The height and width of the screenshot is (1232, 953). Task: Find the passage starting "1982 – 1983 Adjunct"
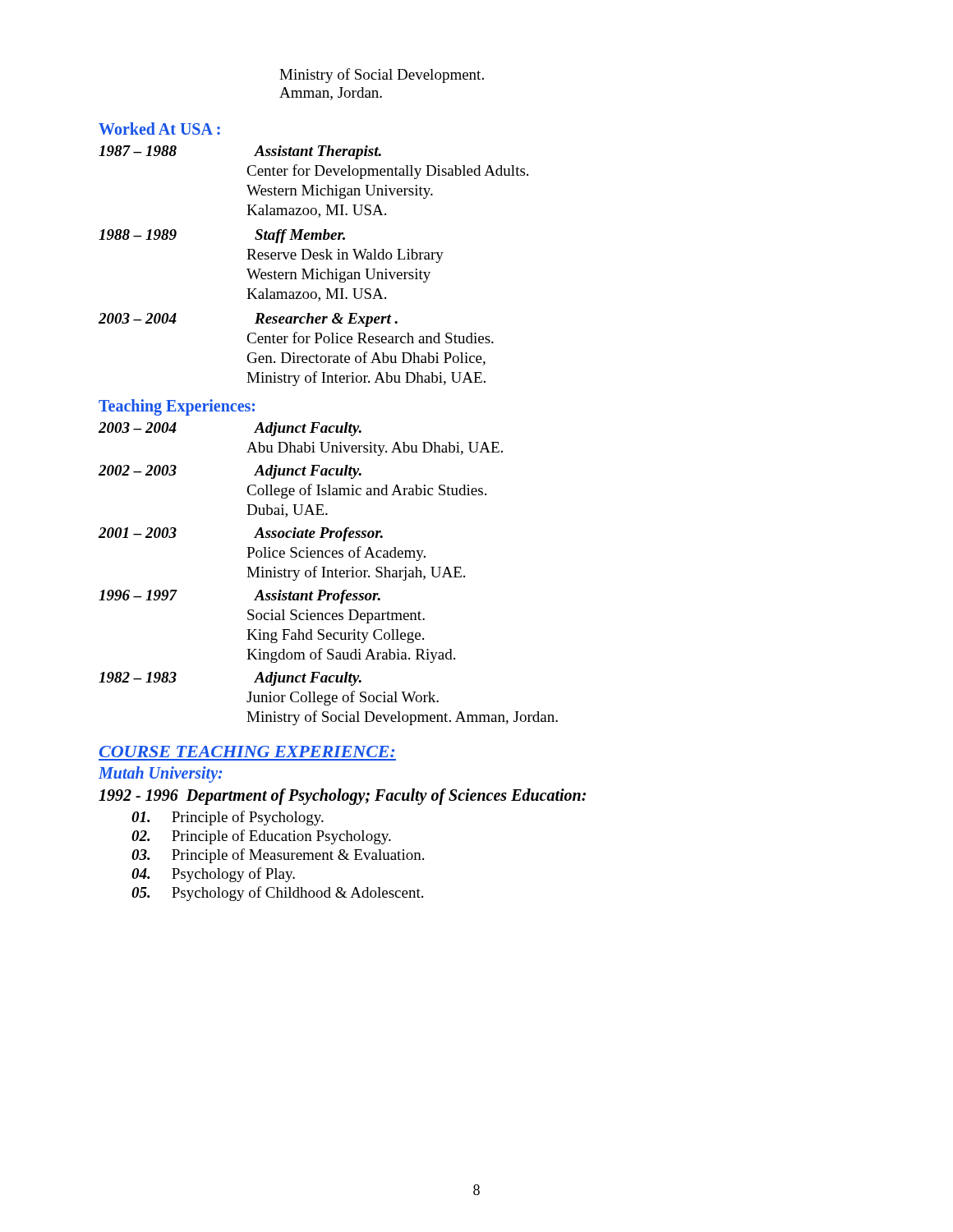[328, 699]
